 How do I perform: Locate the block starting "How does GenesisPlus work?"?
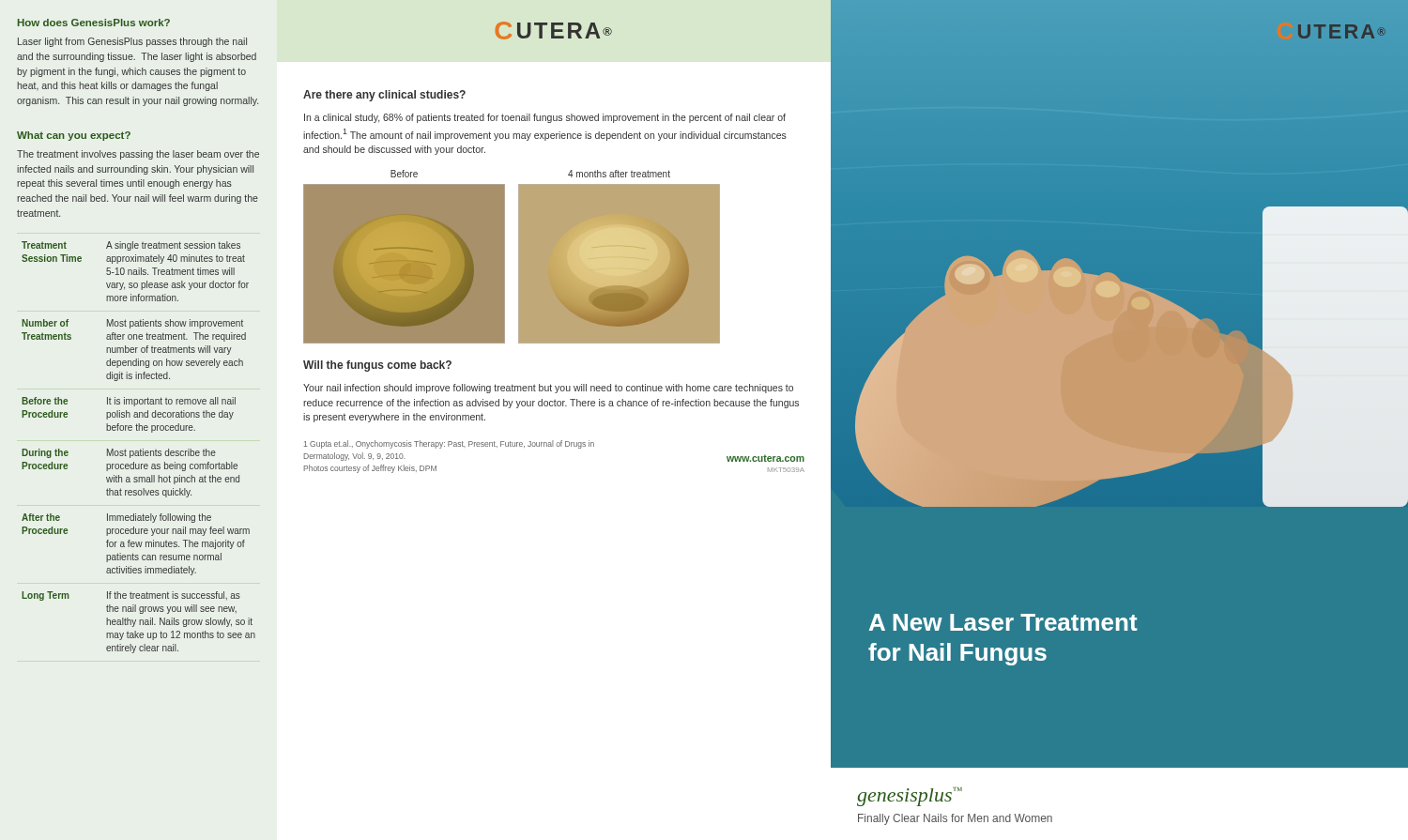coord(94,23)
